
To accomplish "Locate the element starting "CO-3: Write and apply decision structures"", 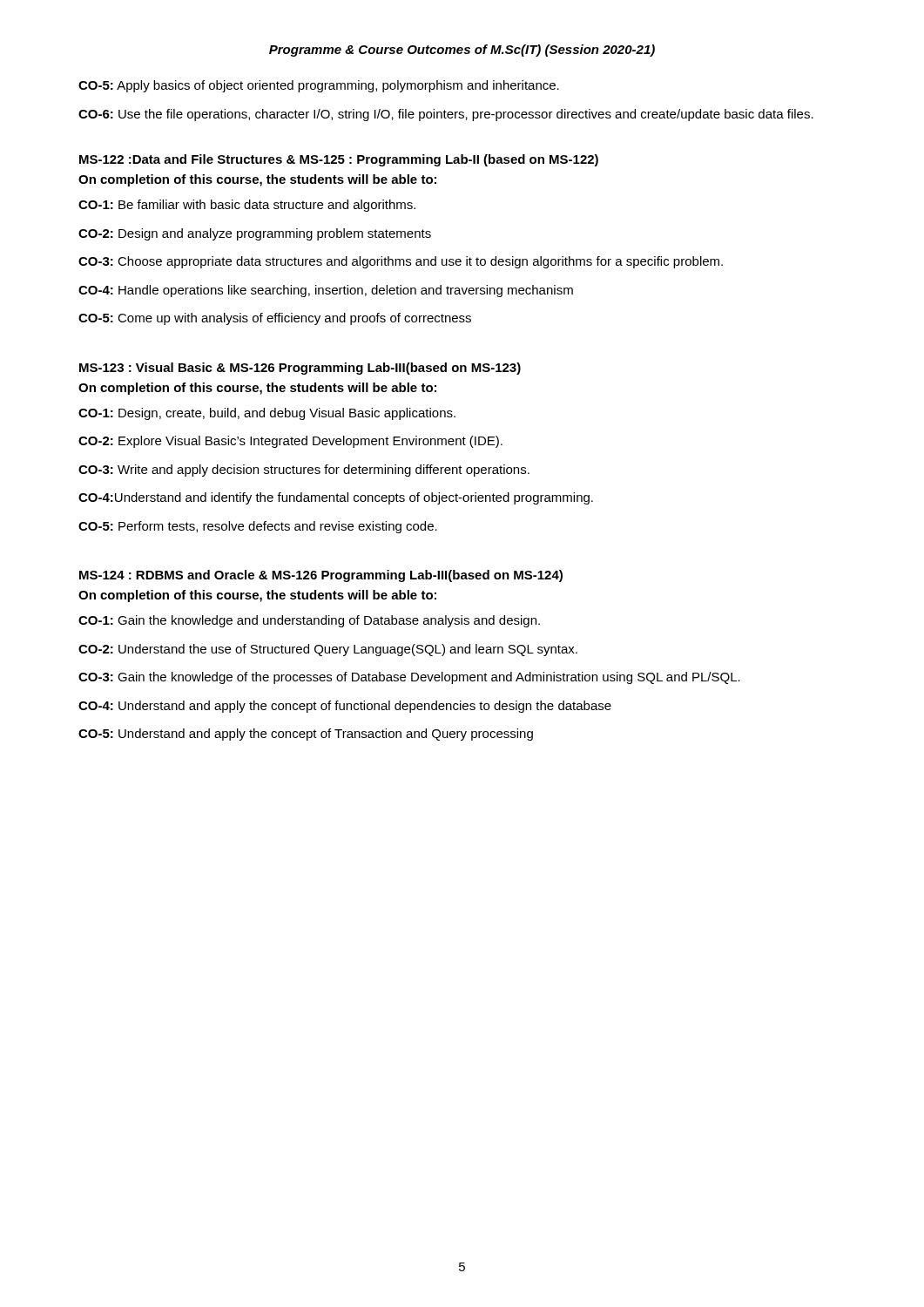I will click(x=304, y=469).
